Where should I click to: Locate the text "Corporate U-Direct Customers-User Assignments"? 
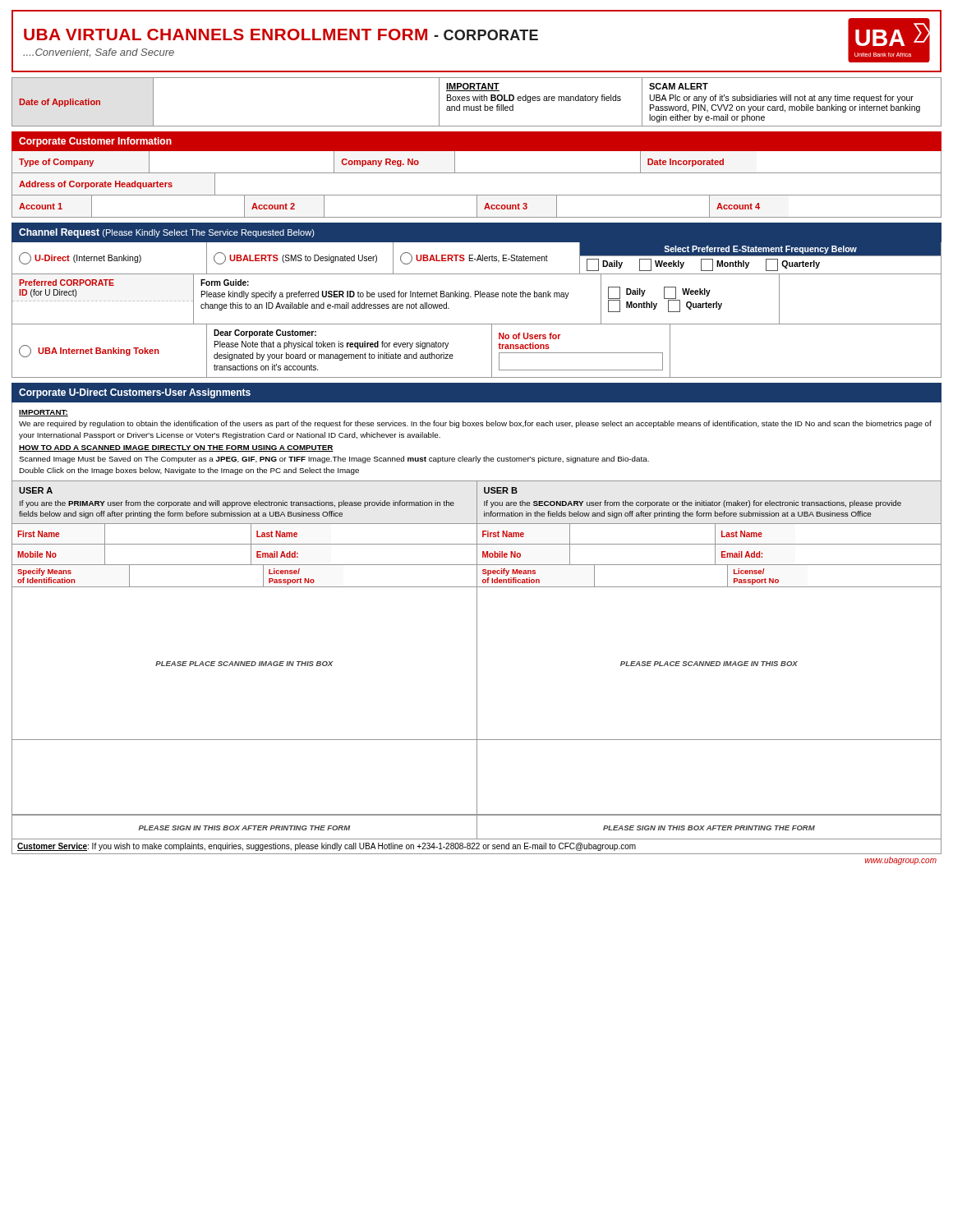pos(135,393)
